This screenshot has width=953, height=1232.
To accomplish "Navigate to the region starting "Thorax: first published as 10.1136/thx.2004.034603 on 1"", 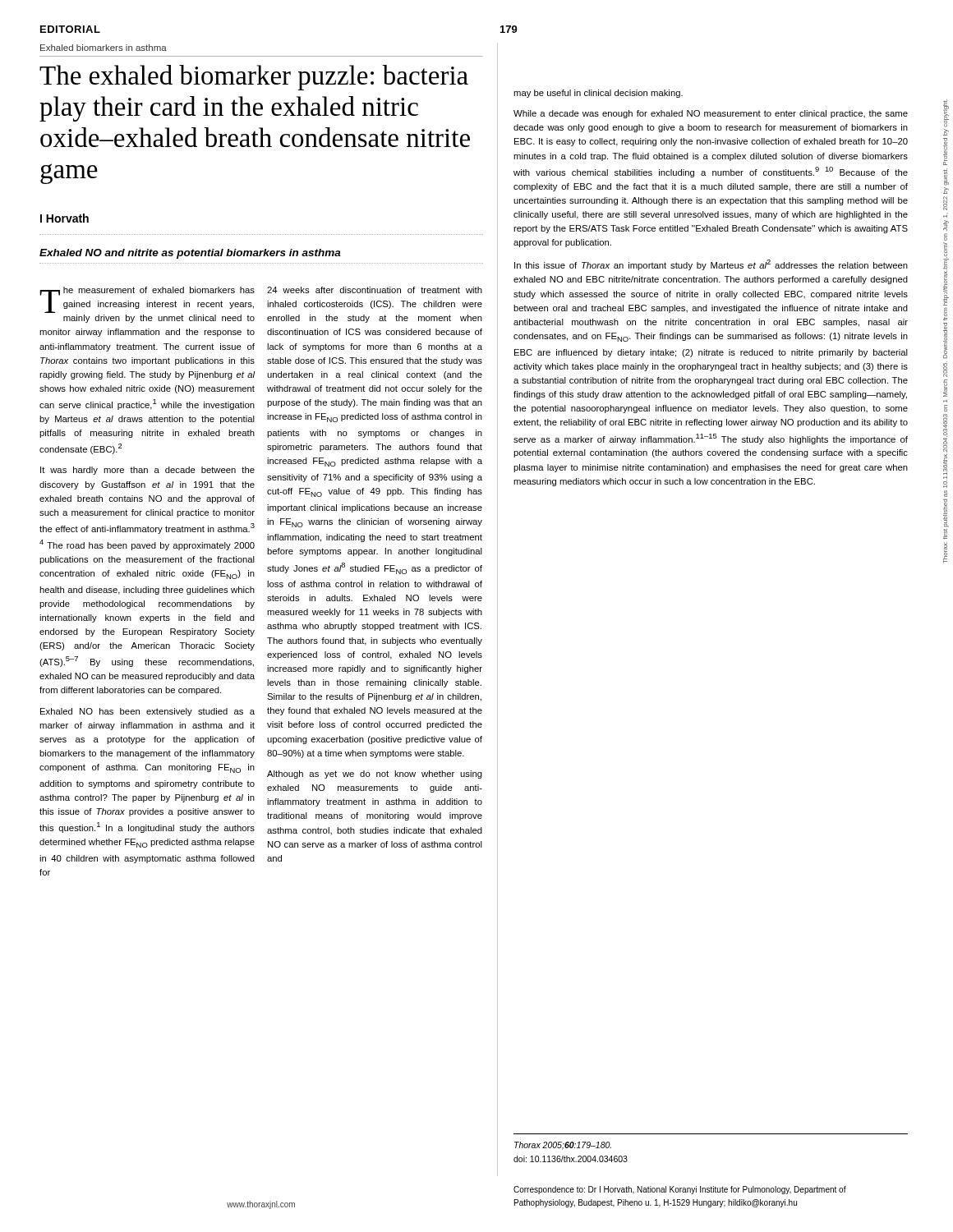I will point(945,331).
